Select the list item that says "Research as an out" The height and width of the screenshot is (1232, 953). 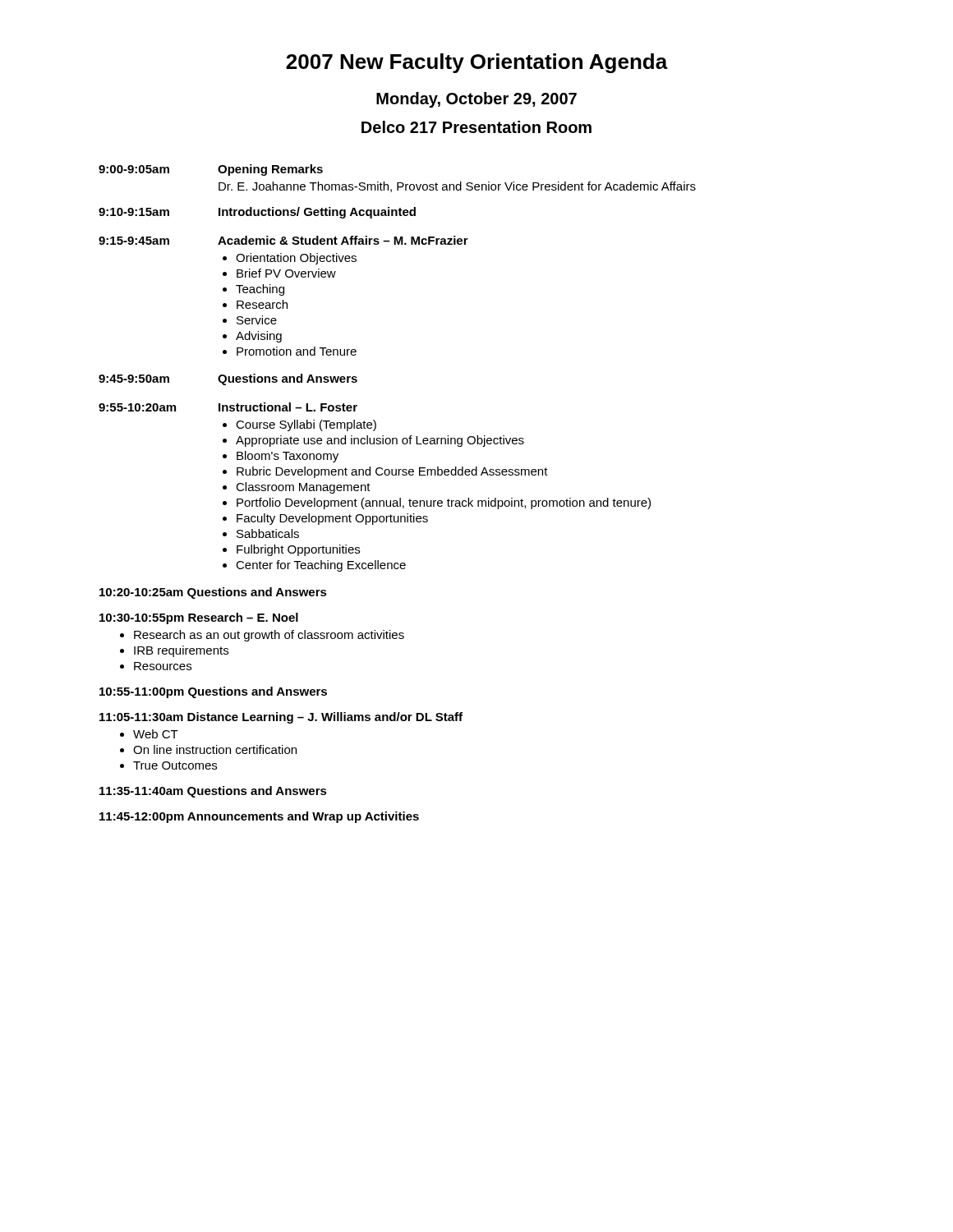click(269, 634)
